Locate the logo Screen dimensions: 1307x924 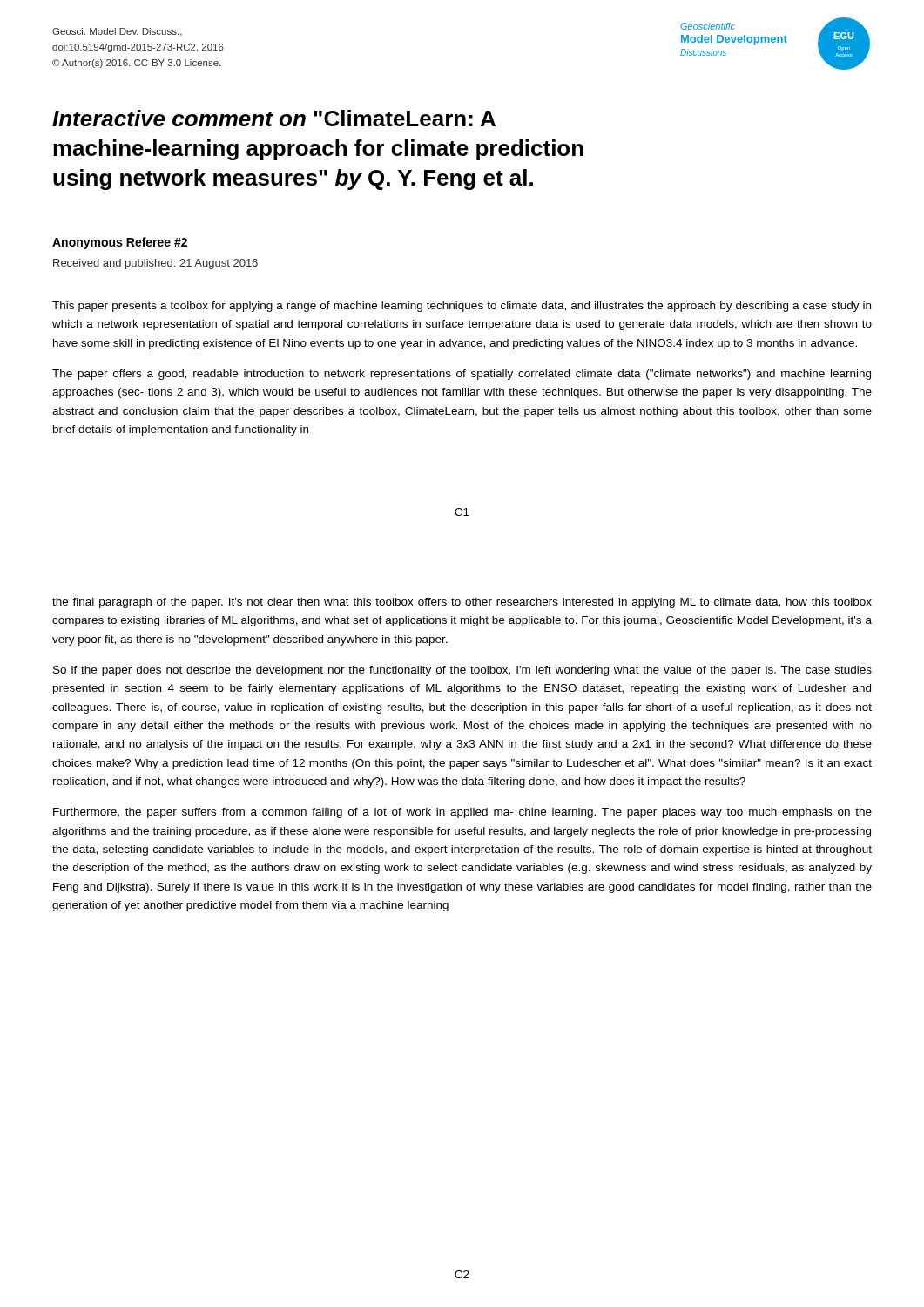776,44
